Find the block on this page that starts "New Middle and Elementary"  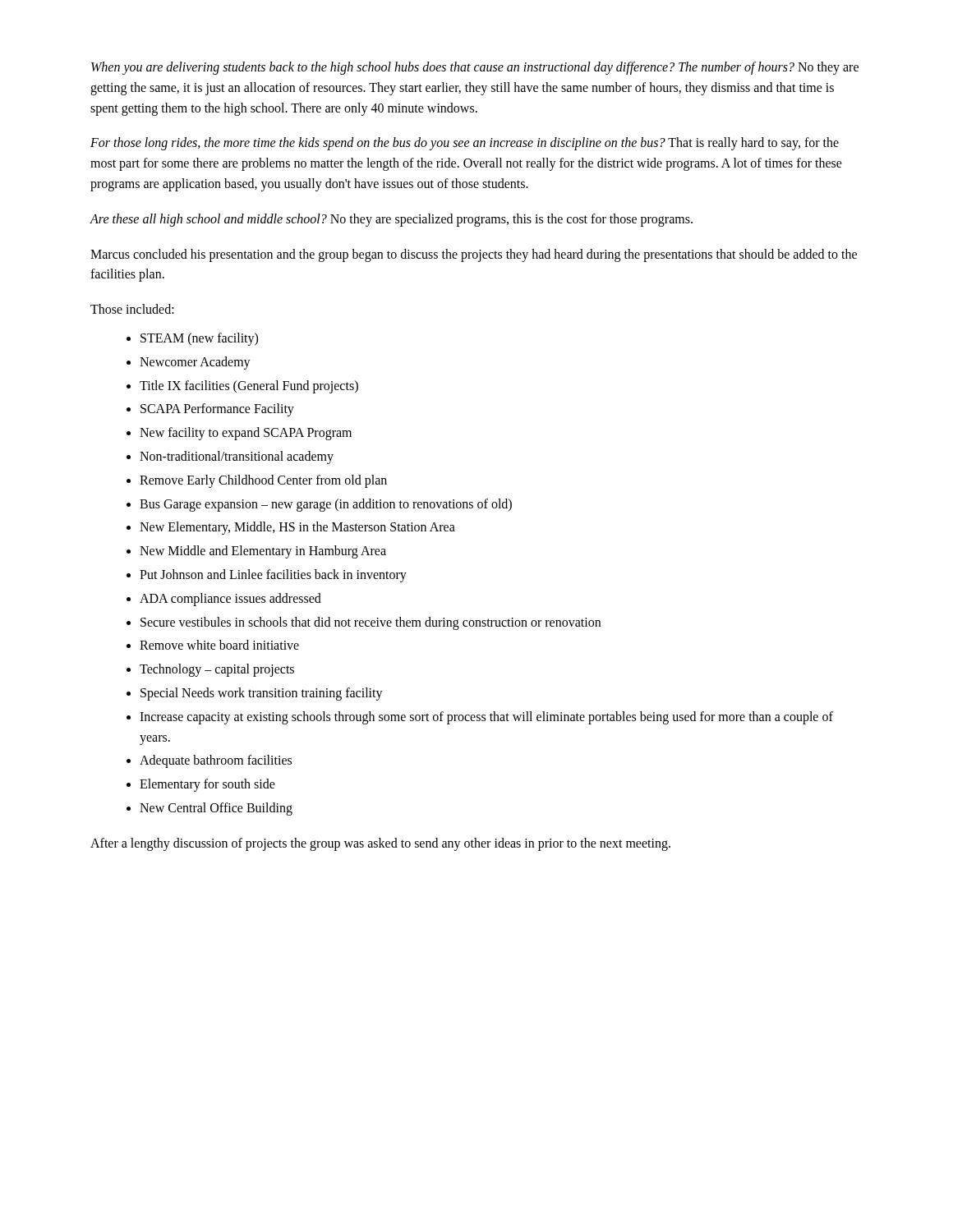tap(263, 551)
